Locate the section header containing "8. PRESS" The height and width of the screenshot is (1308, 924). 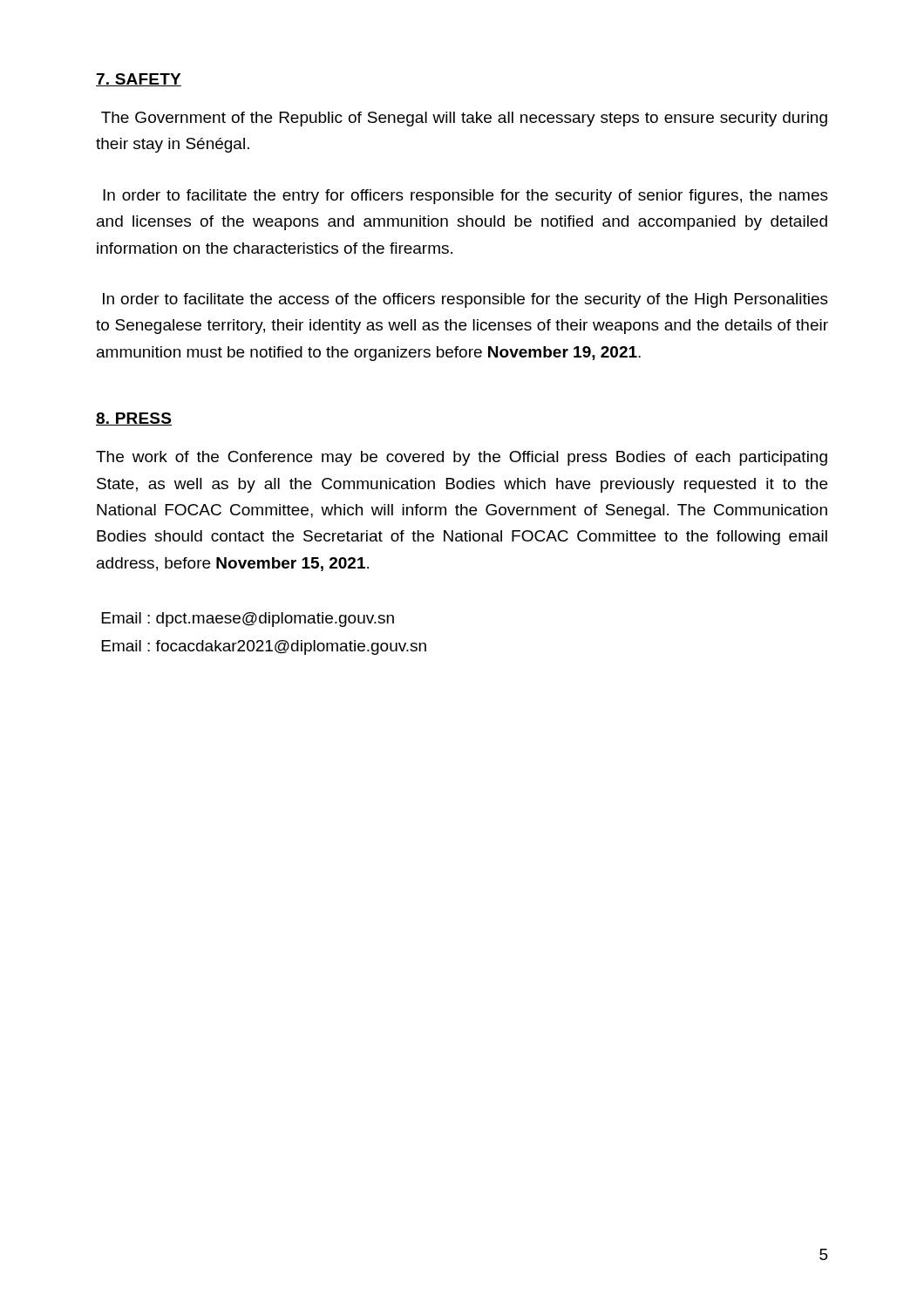click(x=134, y=418)
